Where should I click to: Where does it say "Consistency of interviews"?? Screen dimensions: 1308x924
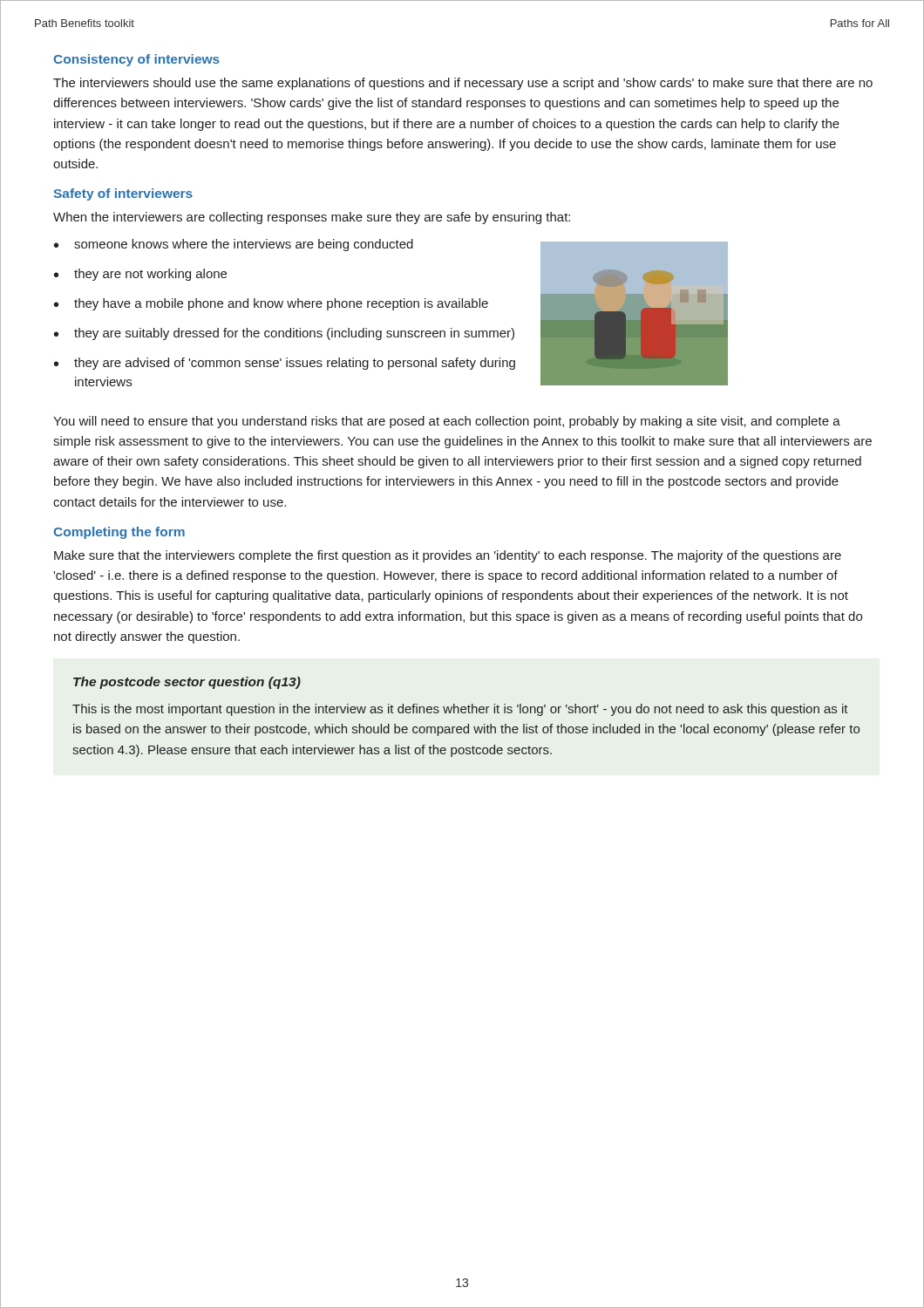[x=137, y=59]
